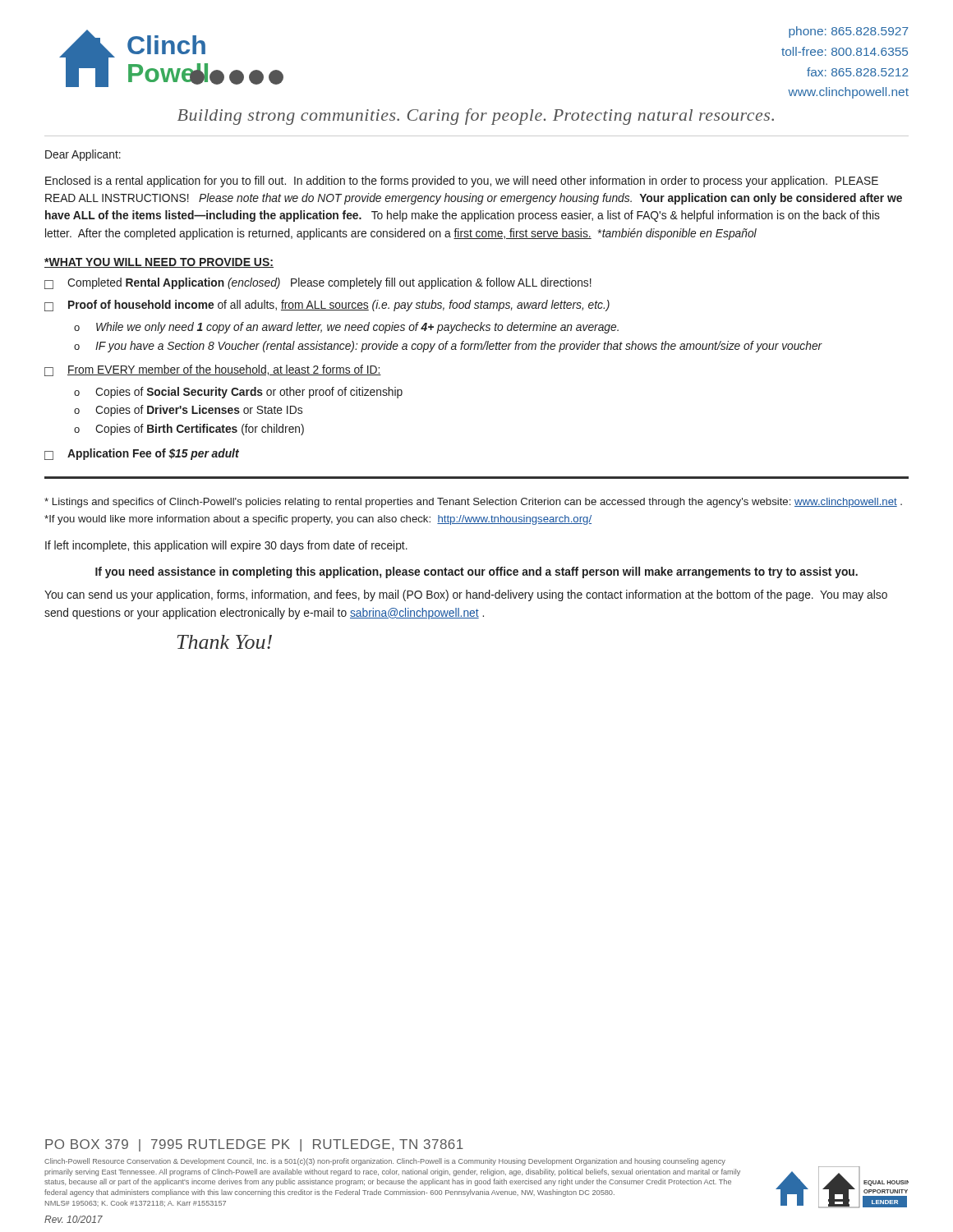The height and width of the screenshot is (1232, 953).
Task: Click on the logo
Action: point(172,56)
